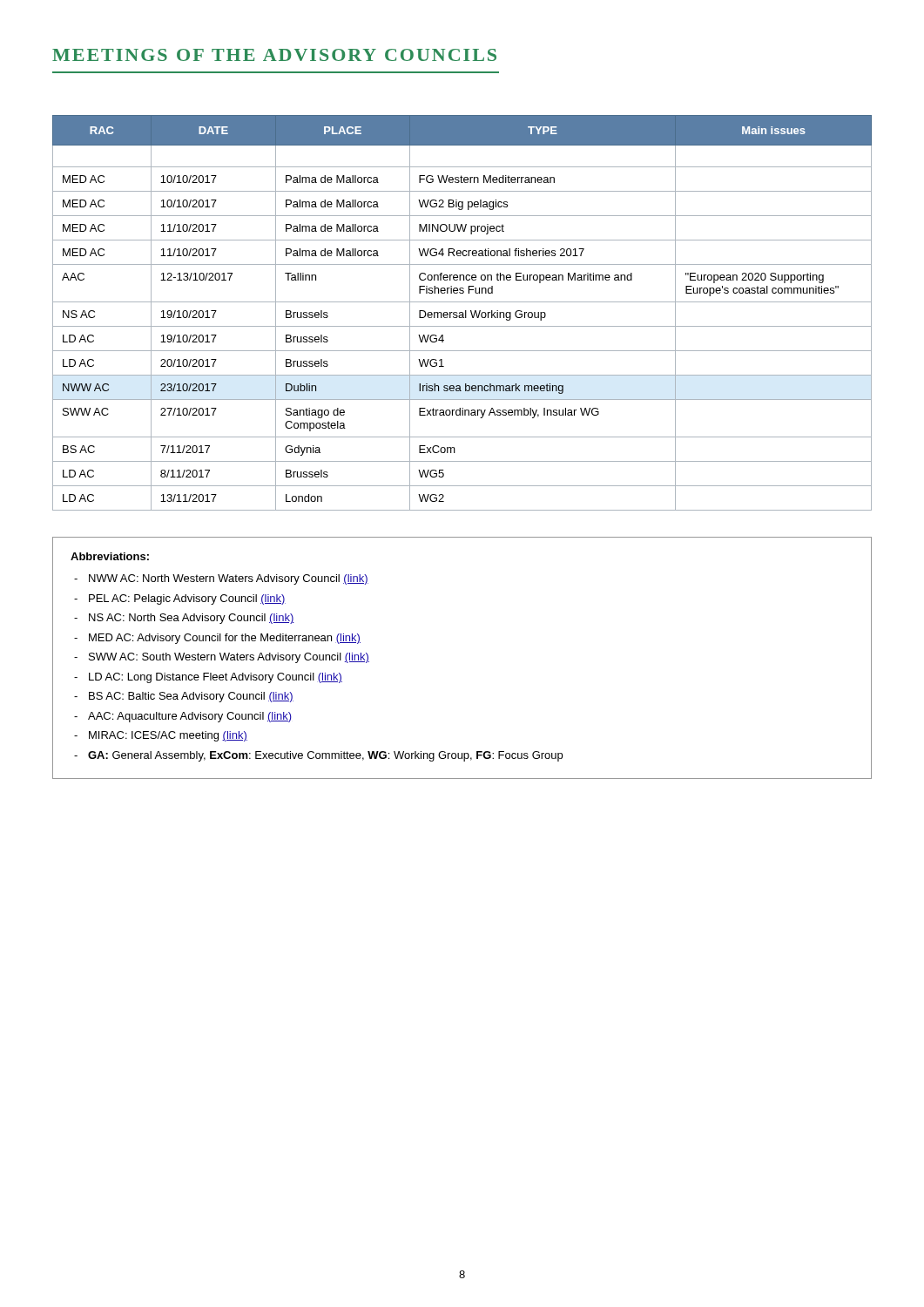Screen dimensions: 1307x924
Task: Point to the block beginning "MED AC: Advisory Council"
Action: point(224,637)
